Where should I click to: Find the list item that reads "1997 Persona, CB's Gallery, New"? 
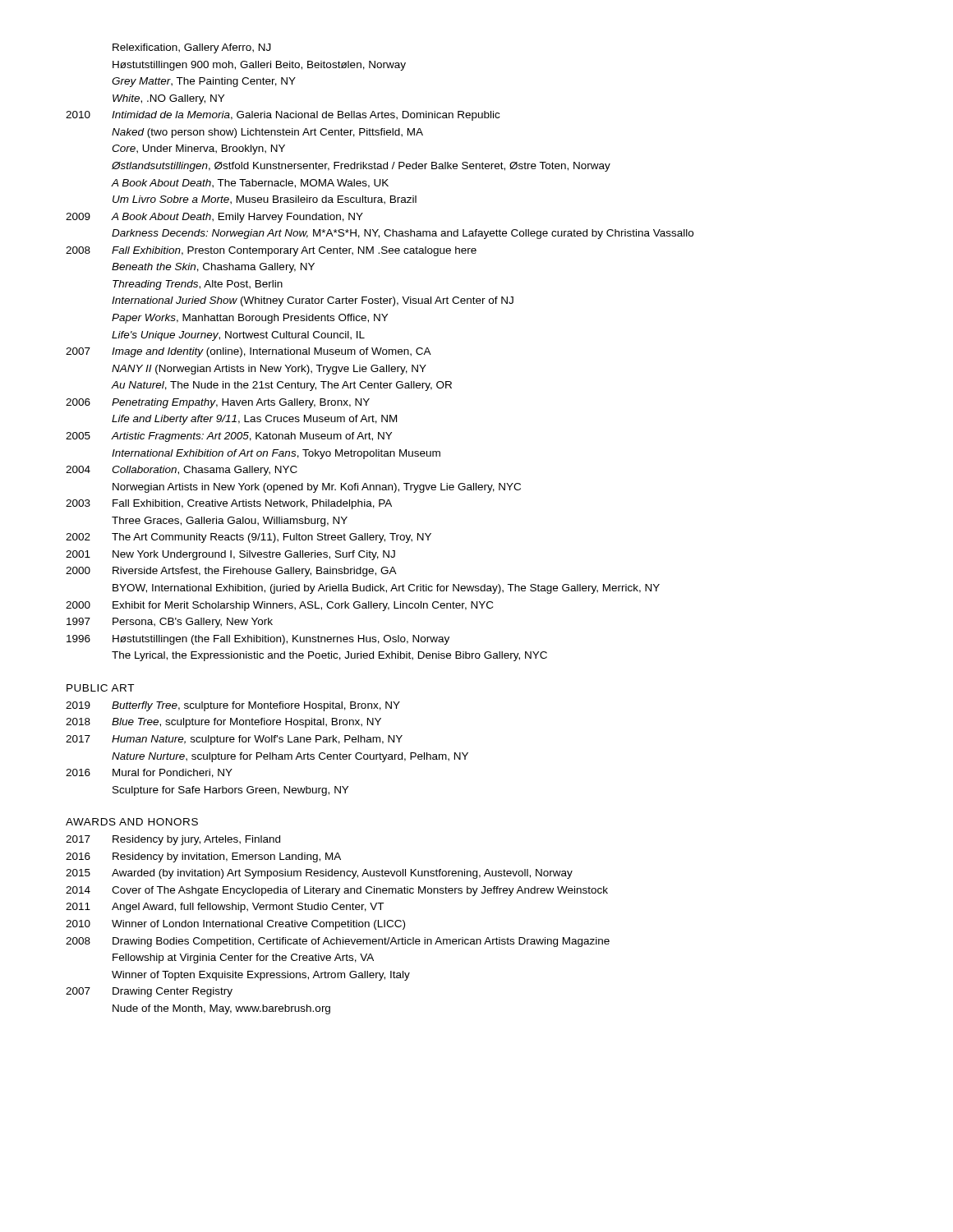click(x=170, y=623)
